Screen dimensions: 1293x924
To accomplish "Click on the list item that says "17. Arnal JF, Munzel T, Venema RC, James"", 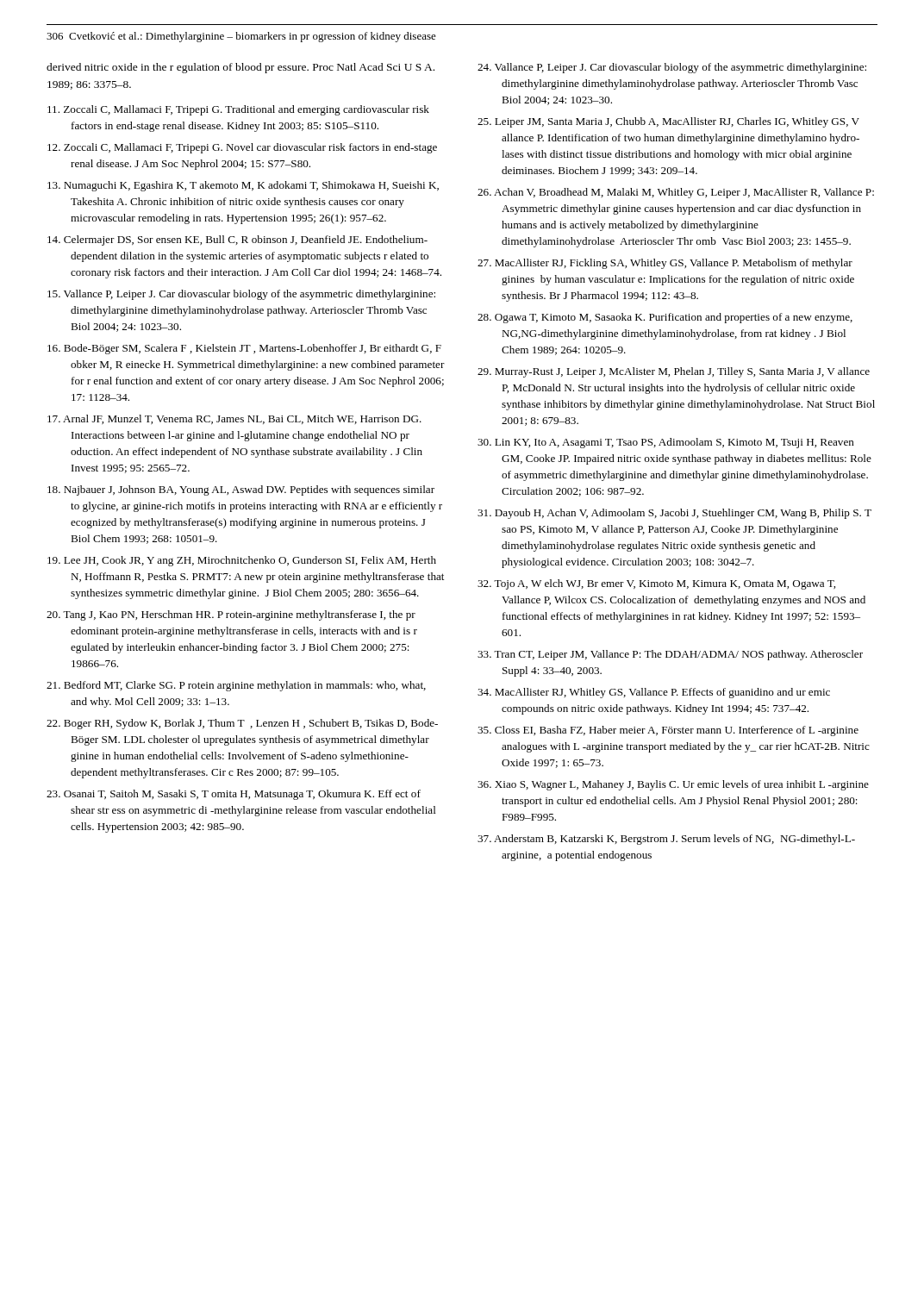I will click(235, 443).
